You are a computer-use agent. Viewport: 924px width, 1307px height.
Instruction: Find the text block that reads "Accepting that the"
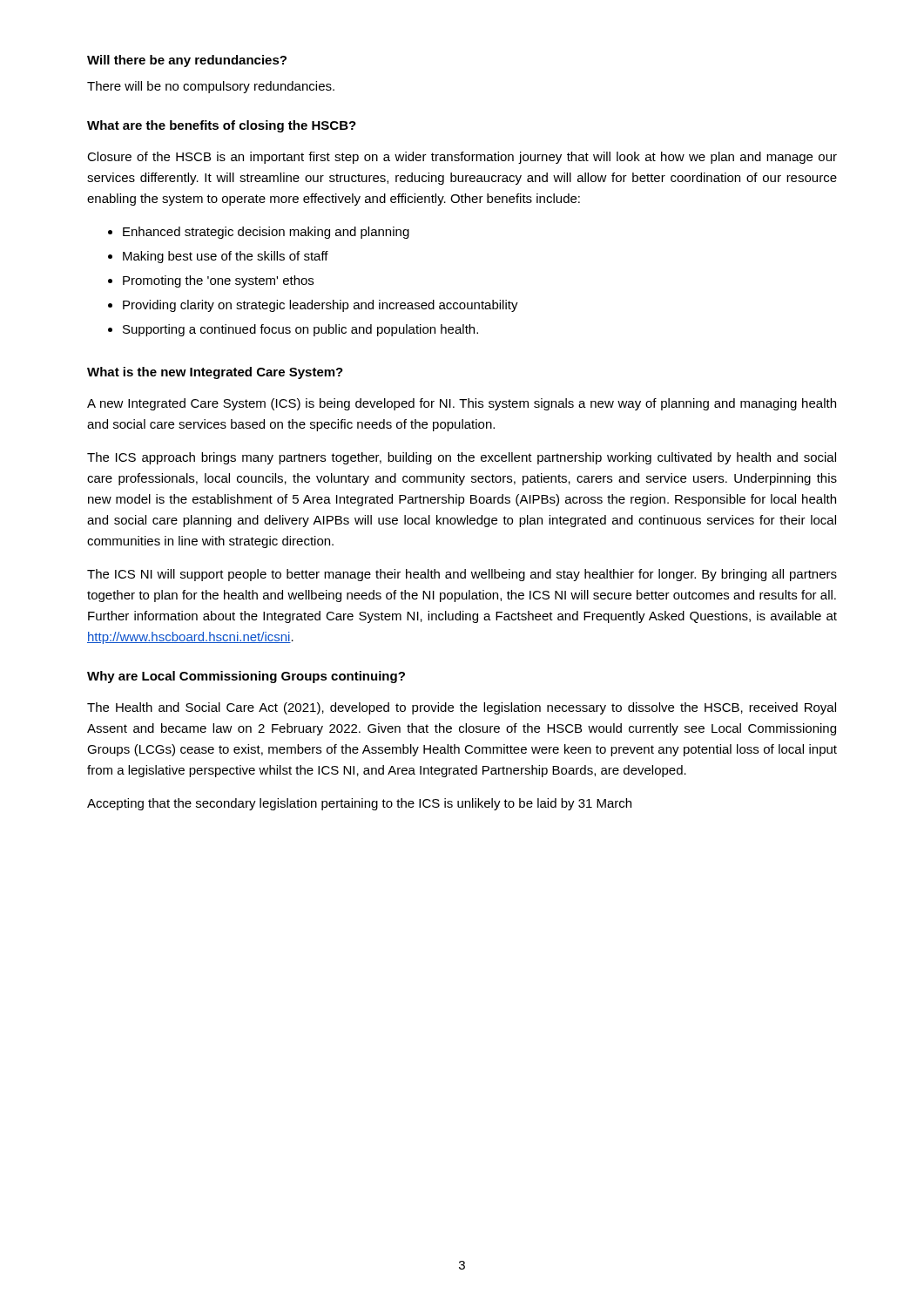click(x=360, y=803)
